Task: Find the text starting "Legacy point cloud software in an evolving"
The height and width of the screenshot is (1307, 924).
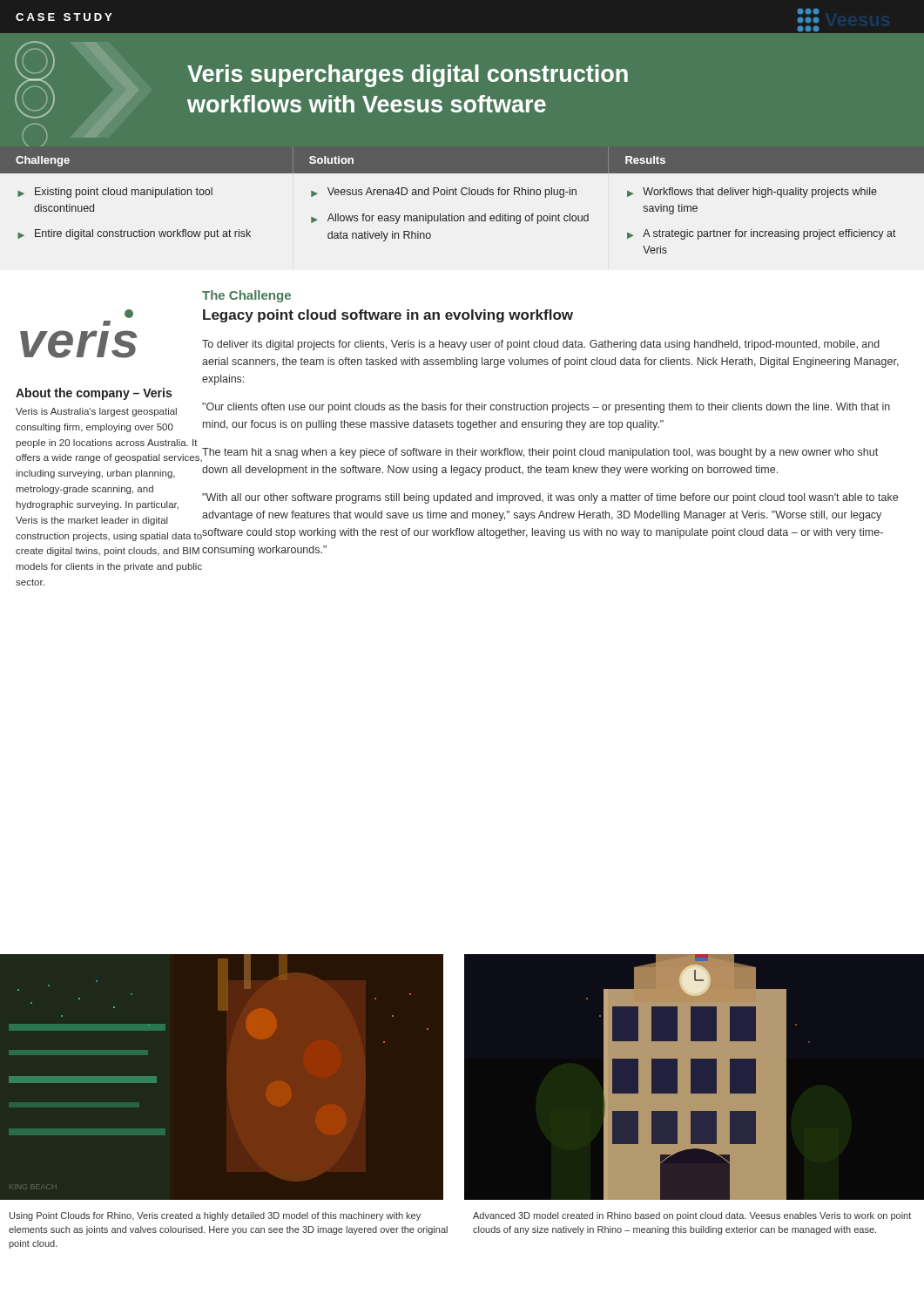Action: (x=388, y=315)
